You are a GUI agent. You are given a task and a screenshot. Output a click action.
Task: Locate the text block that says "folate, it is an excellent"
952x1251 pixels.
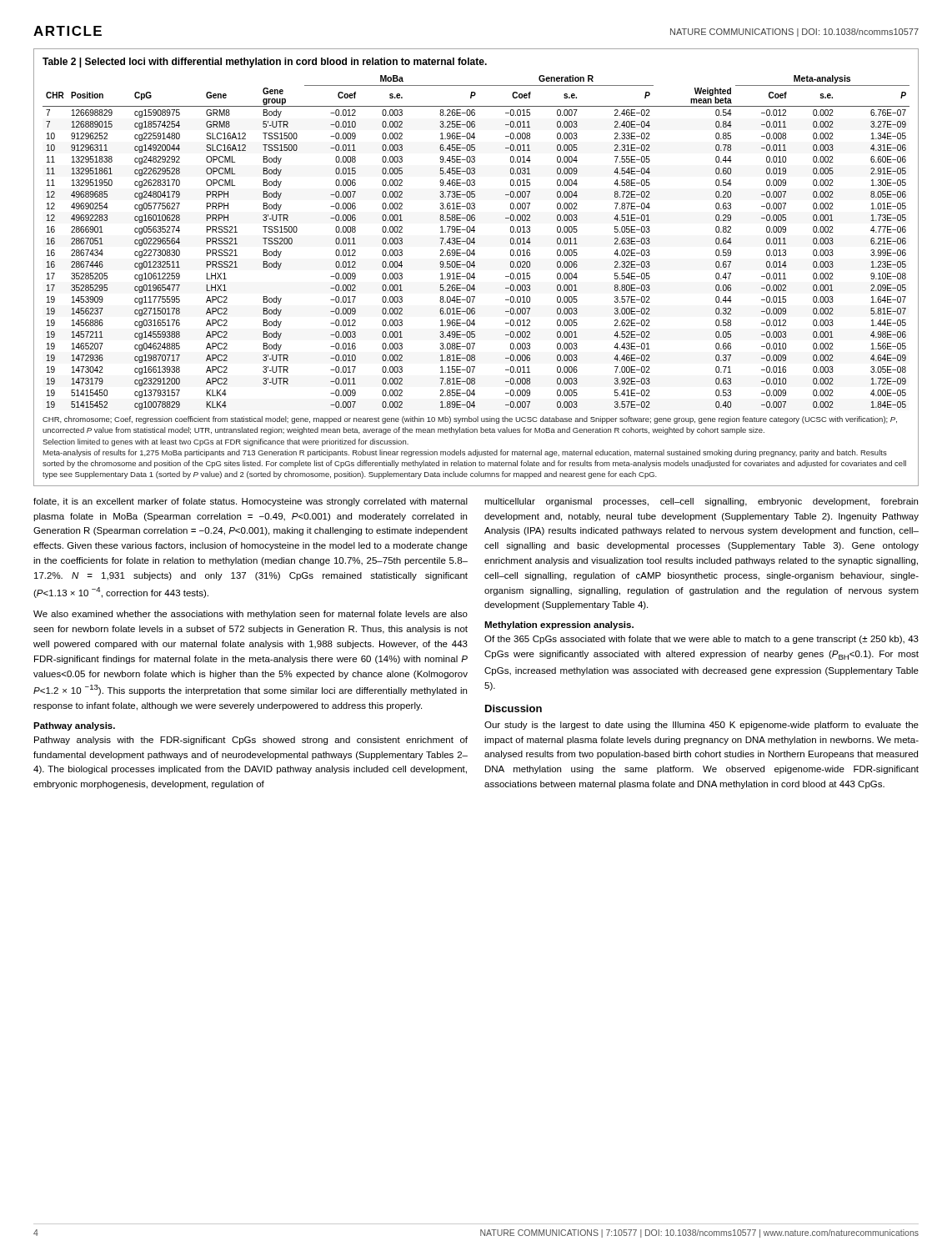[x=250, y=547]
